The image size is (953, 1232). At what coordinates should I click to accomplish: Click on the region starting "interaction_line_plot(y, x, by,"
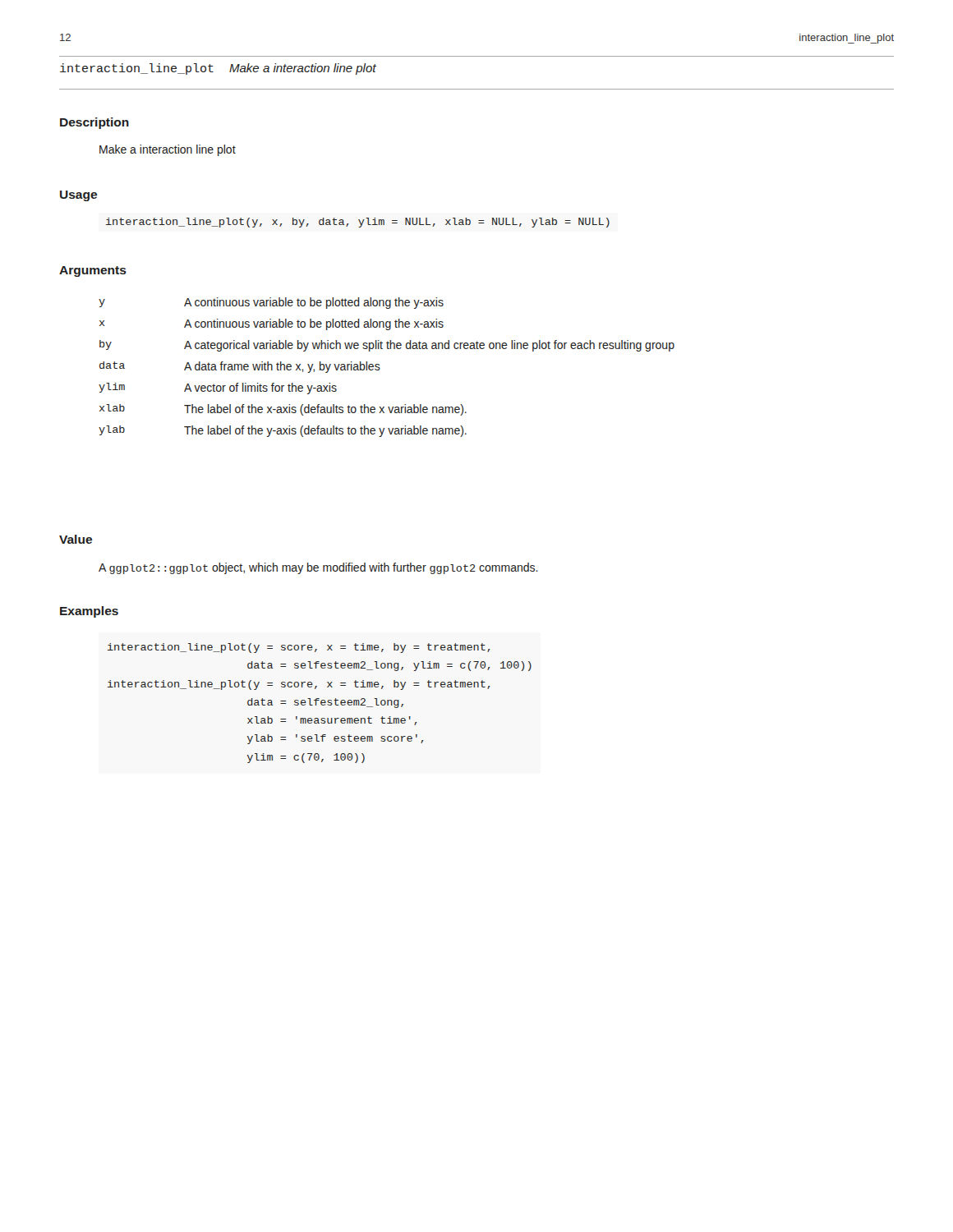click(358, 222)
